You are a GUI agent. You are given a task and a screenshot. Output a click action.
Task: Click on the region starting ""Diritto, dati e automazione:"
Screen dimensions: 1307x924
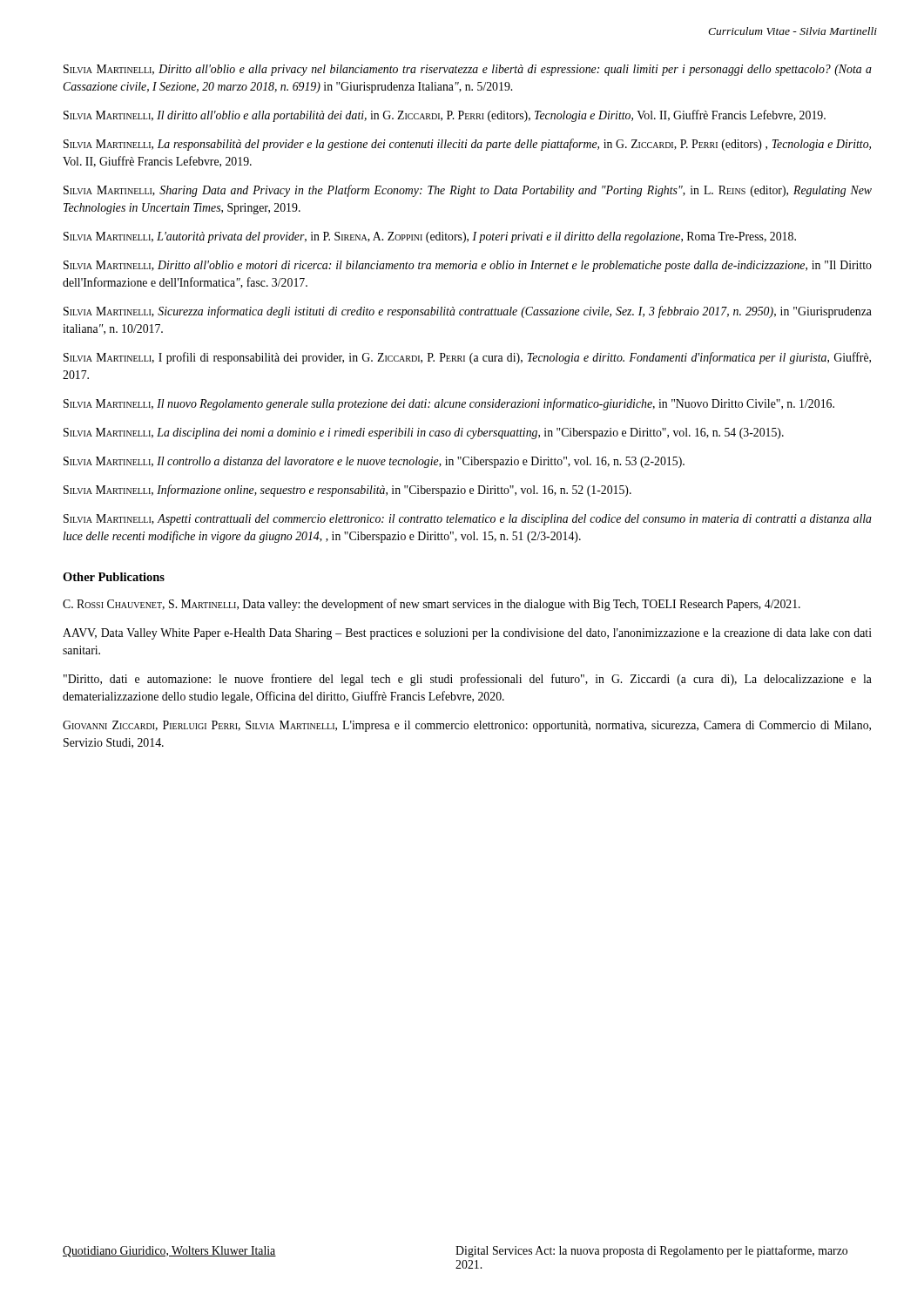point(467,688)
